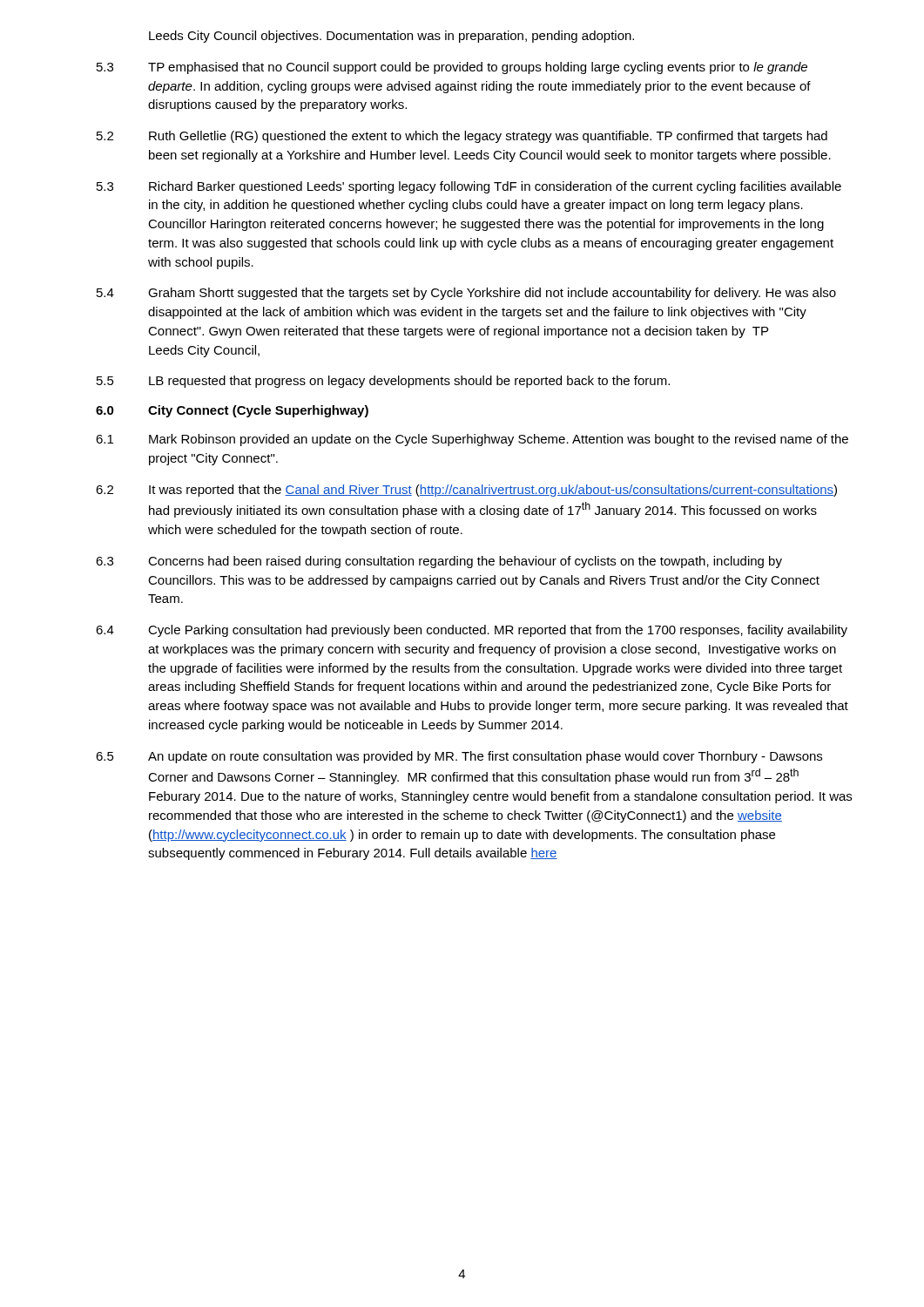This screenshot has height=1307, width=924.
Task: Select the text starting "5.3 Richard Barker questioned Leeds' sporting"
Action: coord(475,224)
